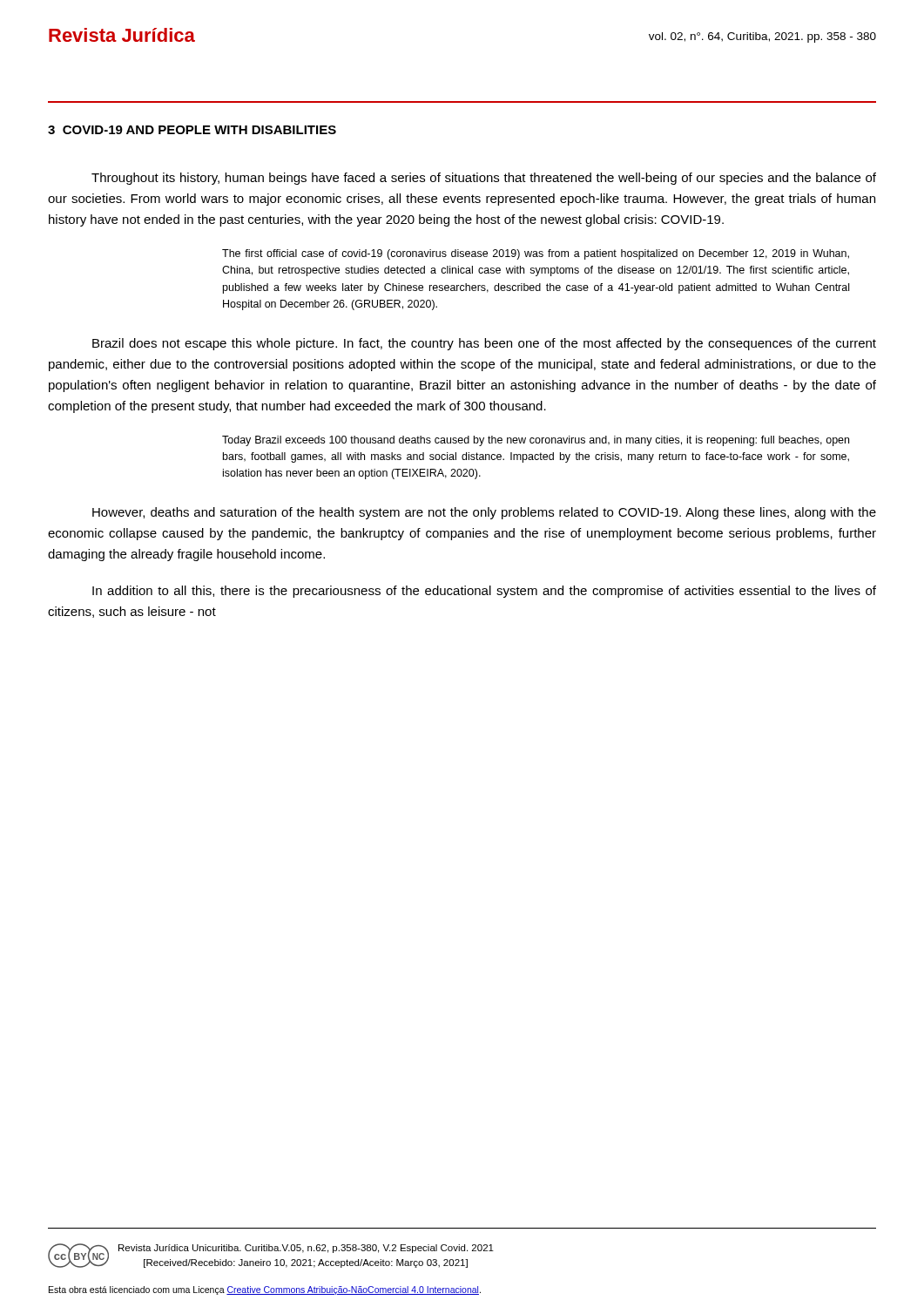Locate the block starting "However, deaths and saturation of the health"

point(462,533)
